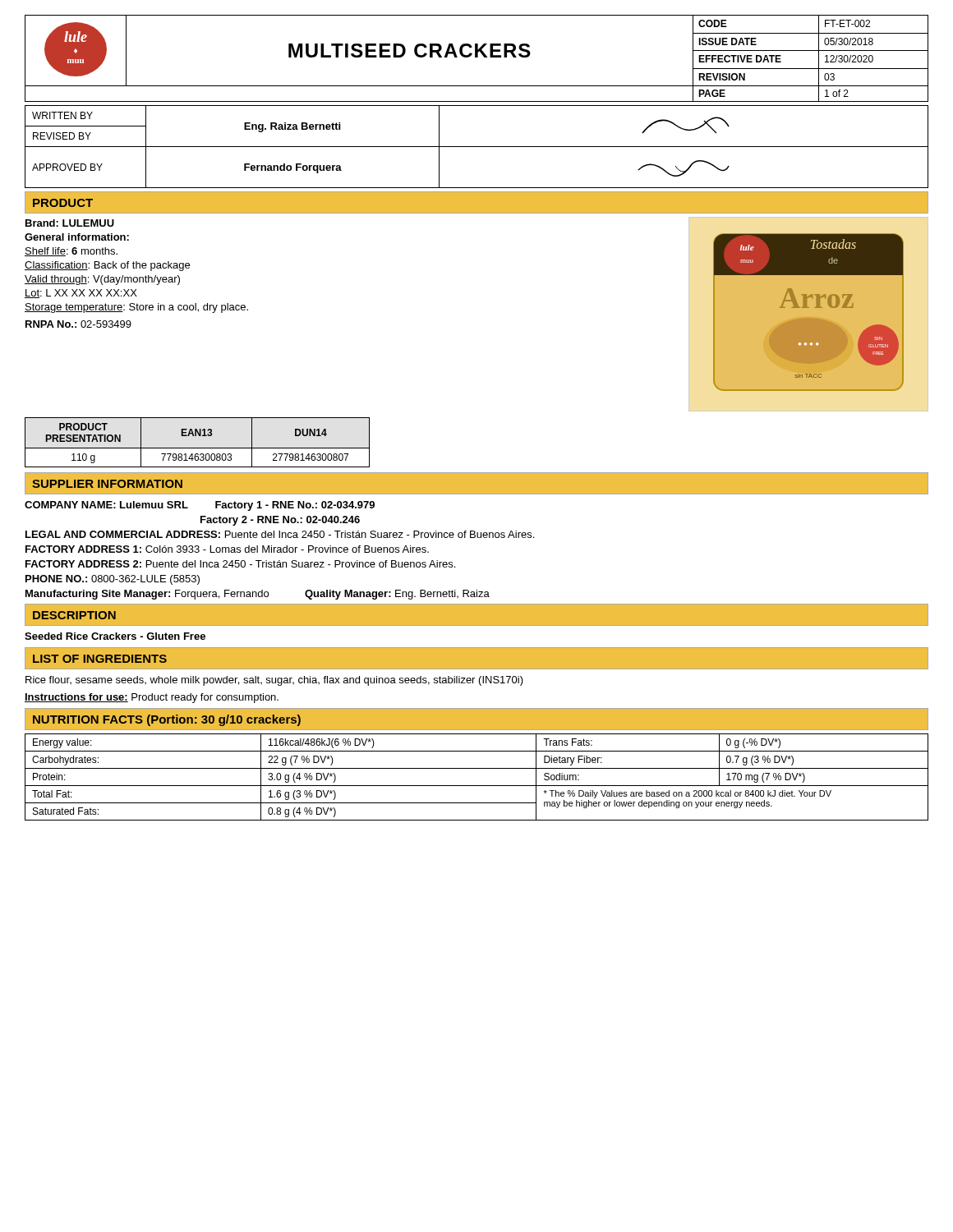Navigate to the passage starting "Shelf life: 6 months."
This screenshot has width=953, height=1232.
point(72,251)
